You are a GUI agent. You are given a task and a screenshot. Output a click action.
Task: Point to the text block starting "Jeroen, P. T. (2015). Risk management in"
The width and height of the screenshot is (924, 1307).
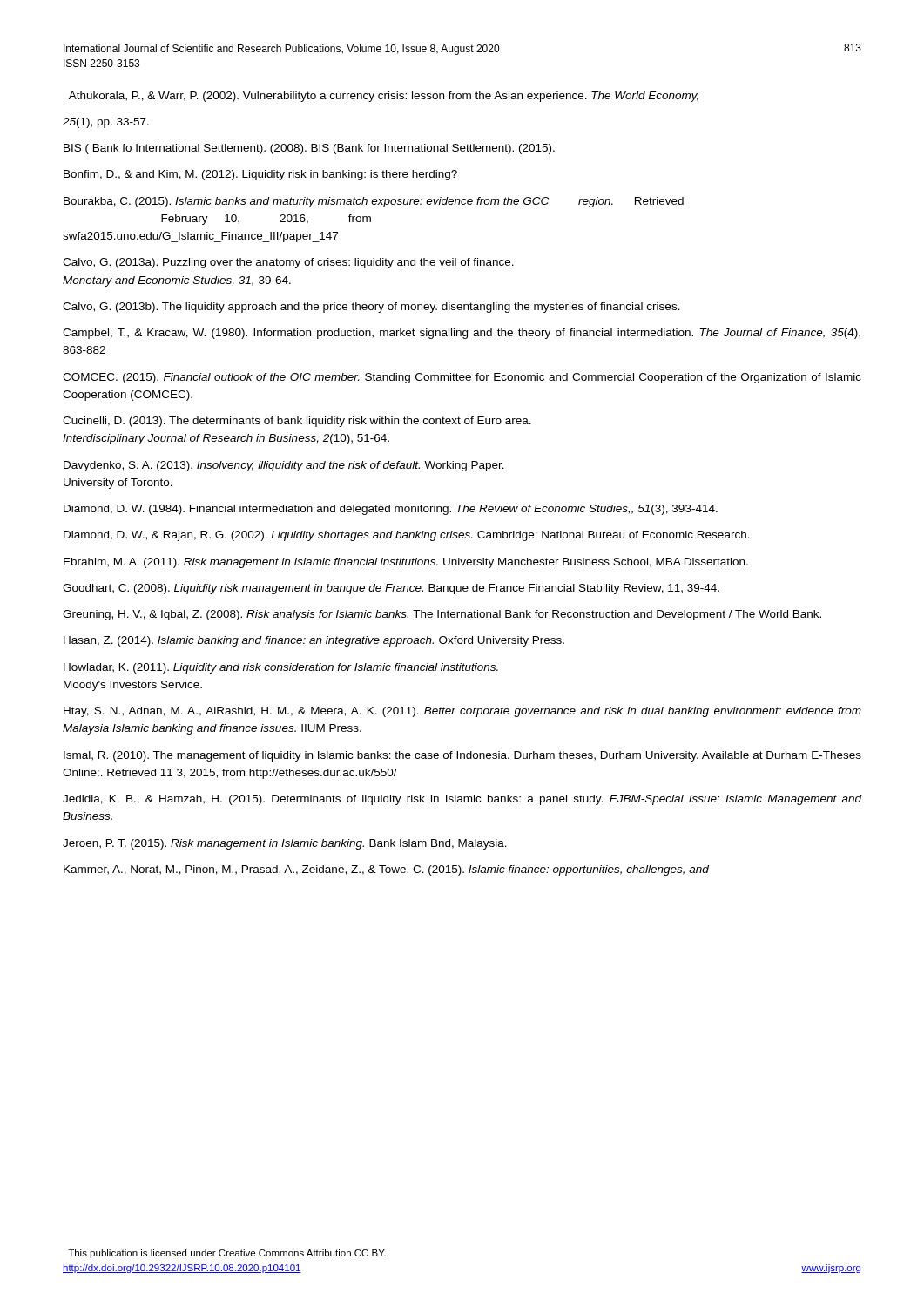point(285,843)
